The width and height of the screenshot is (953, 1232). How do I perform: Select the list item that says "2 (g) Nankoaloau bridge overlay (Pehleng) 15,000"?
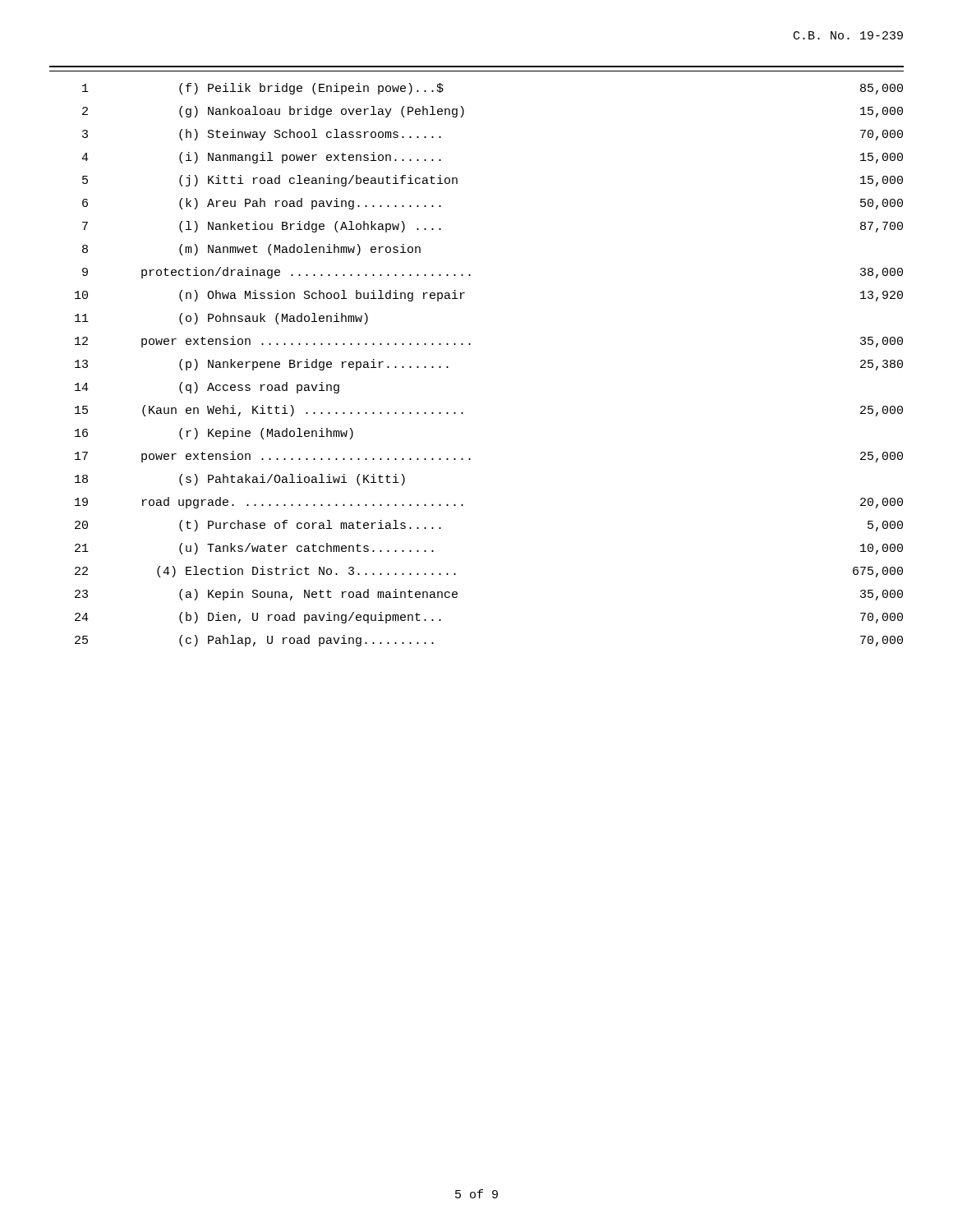coord(85,111)
